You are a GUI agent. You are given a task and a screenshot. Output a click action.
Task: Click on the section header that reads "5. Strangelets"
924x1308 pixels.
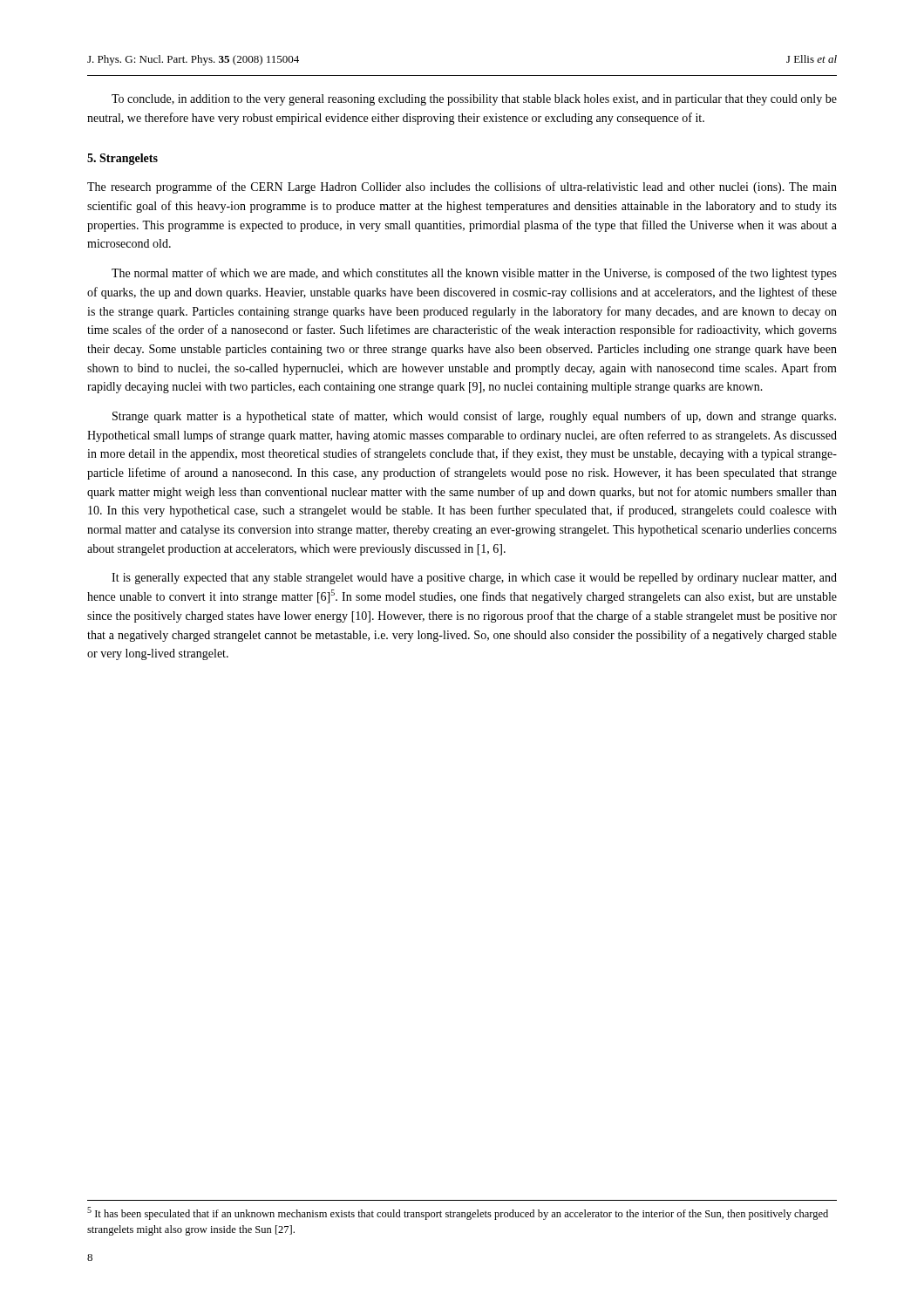click(122, 159)
